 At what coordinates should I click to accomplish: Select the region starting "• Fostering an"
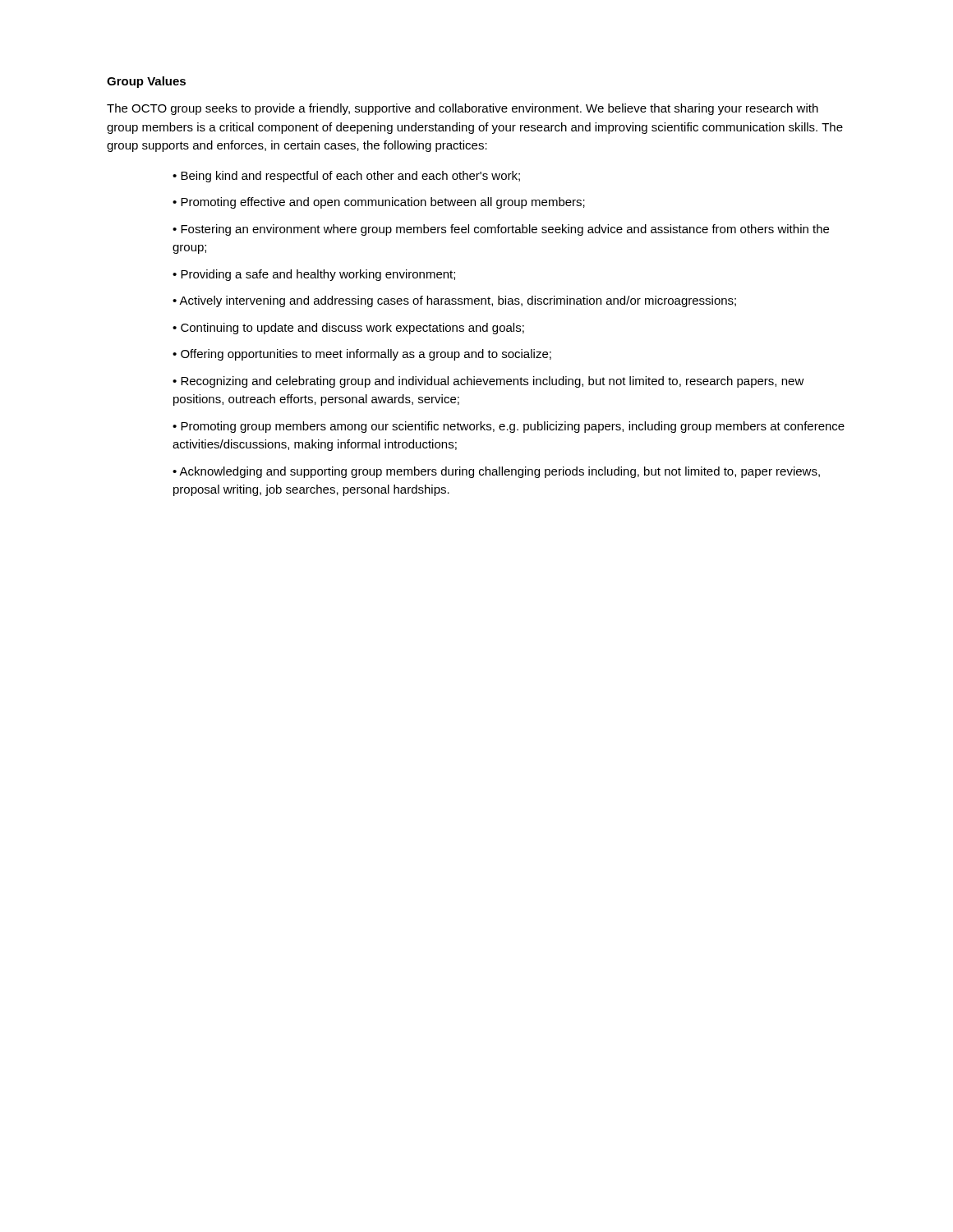click(x=501, y=238)
